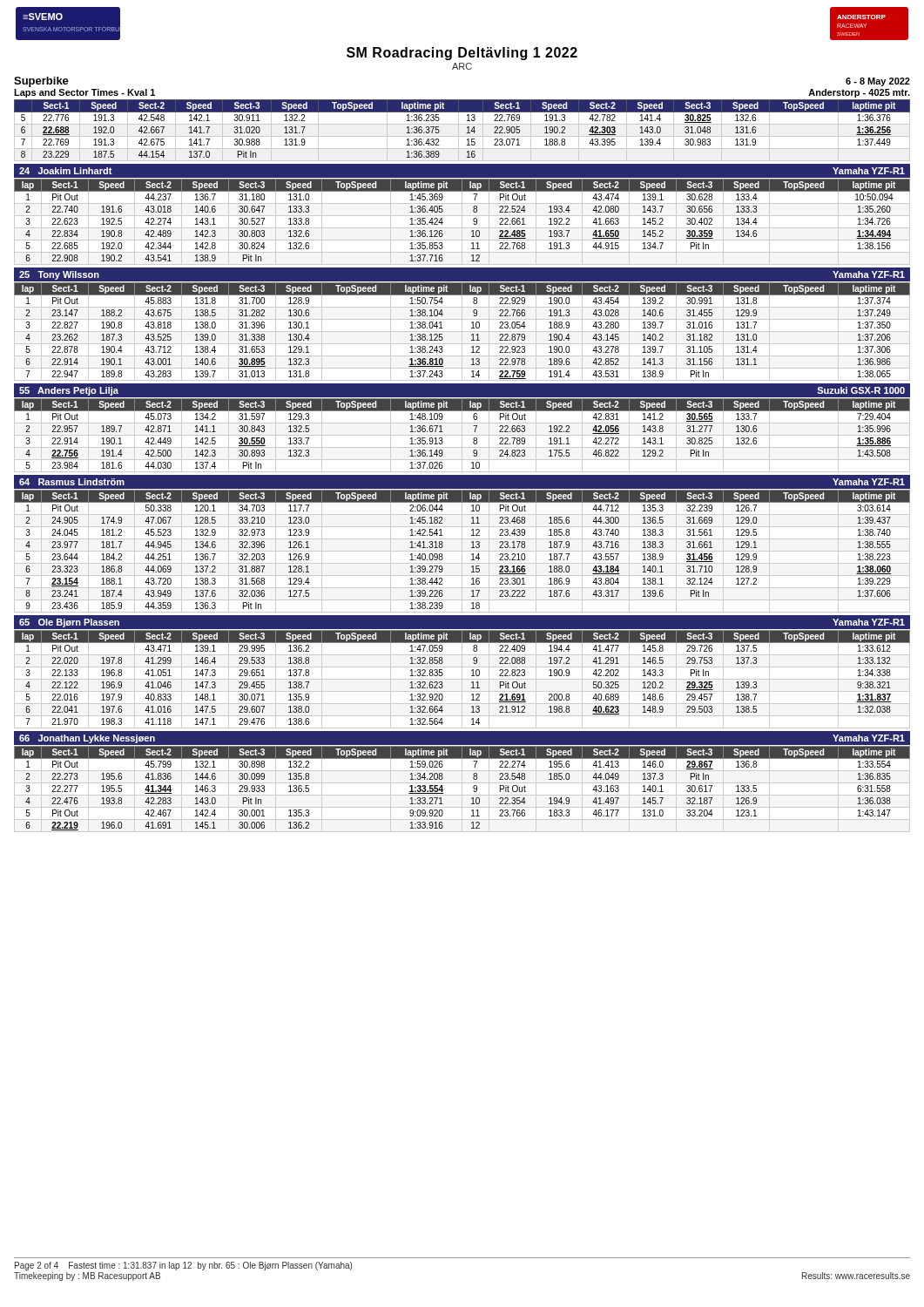Locate the section header that opens with "6 - 8"

click(878, 81)
